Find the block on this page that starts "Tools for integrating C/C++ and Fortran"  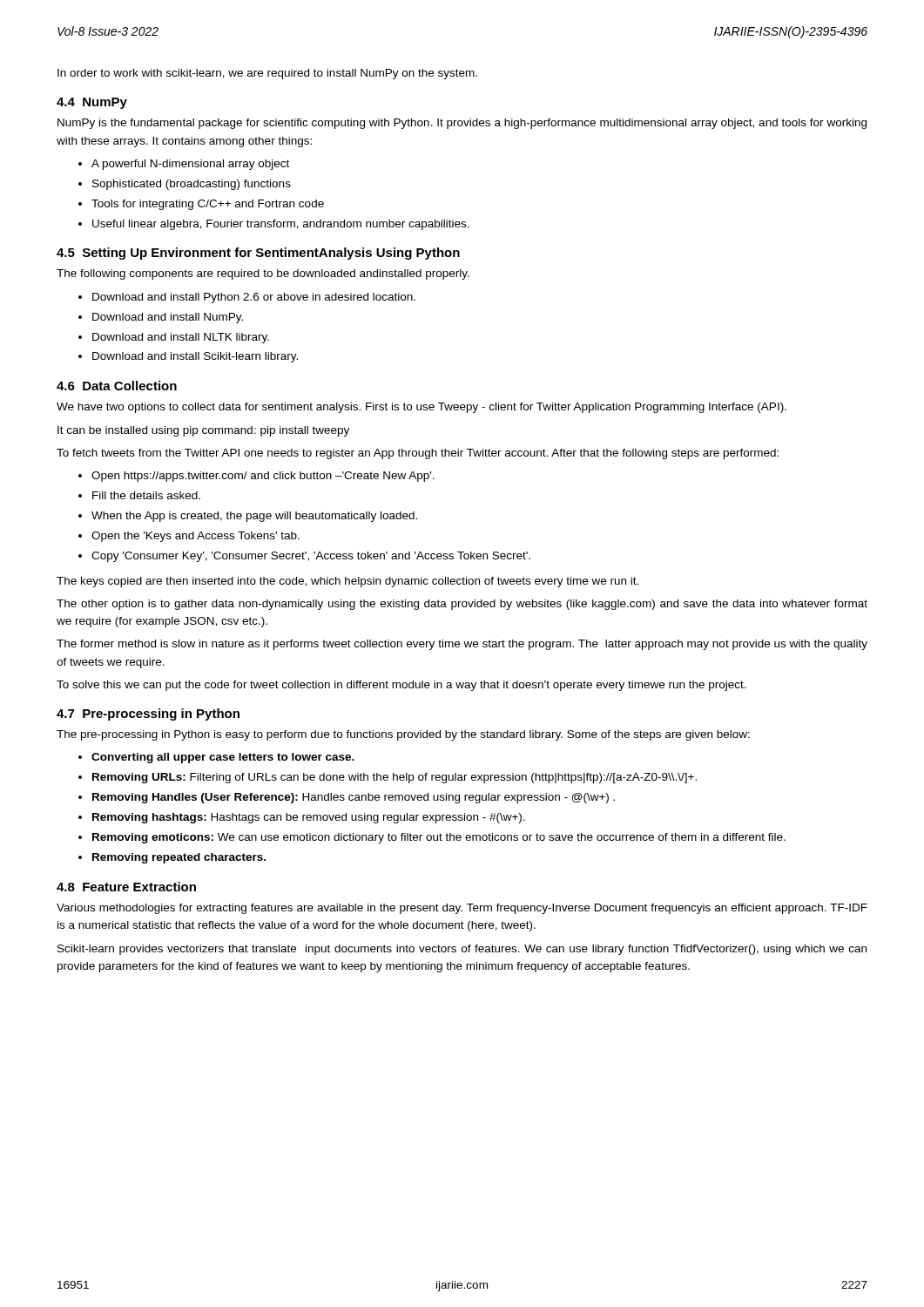(208, 203)
